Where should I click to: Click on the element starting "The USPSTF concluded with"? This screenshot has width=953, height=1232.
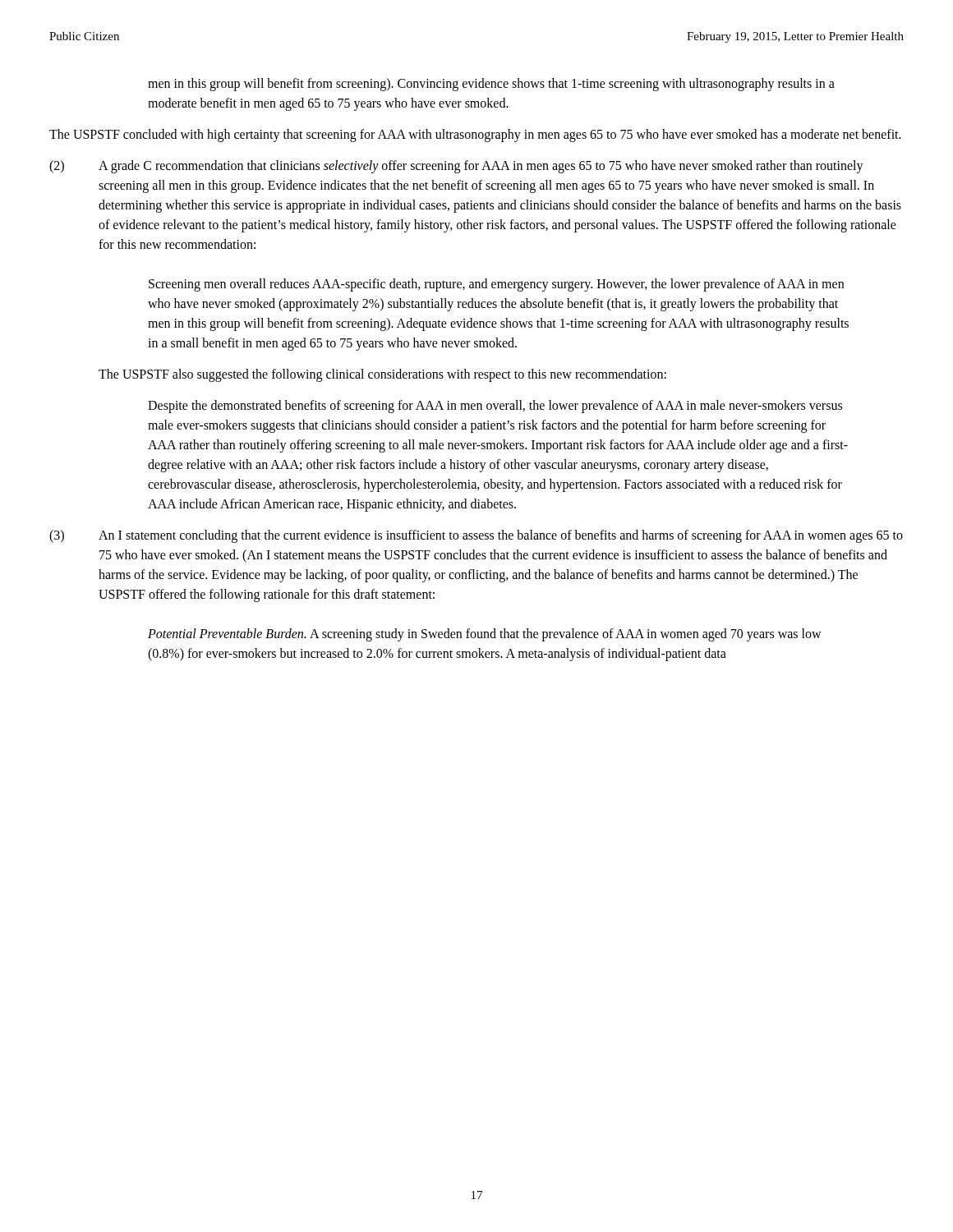pos(476,135)
